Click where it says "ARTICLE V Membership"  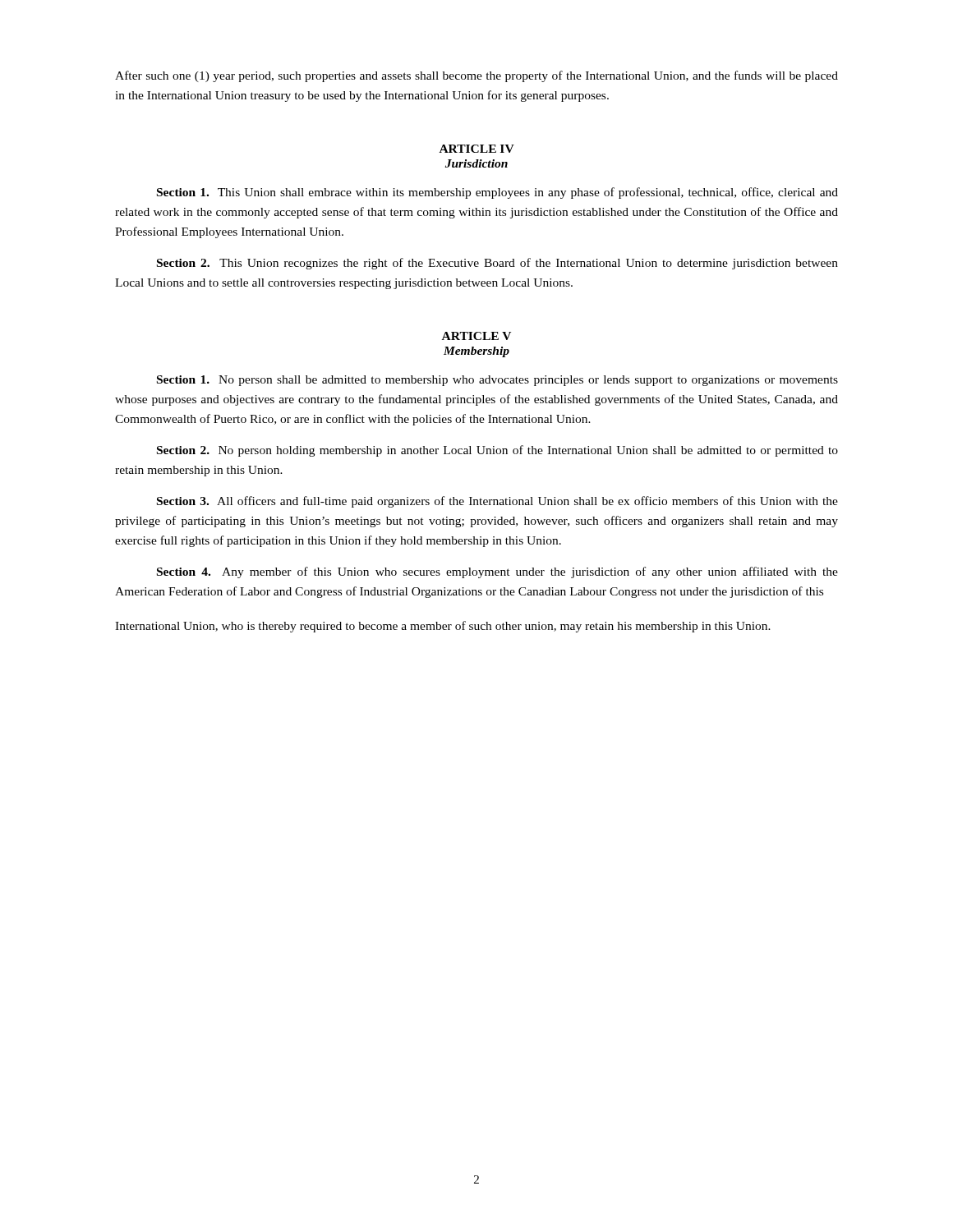tap(476, 343)
